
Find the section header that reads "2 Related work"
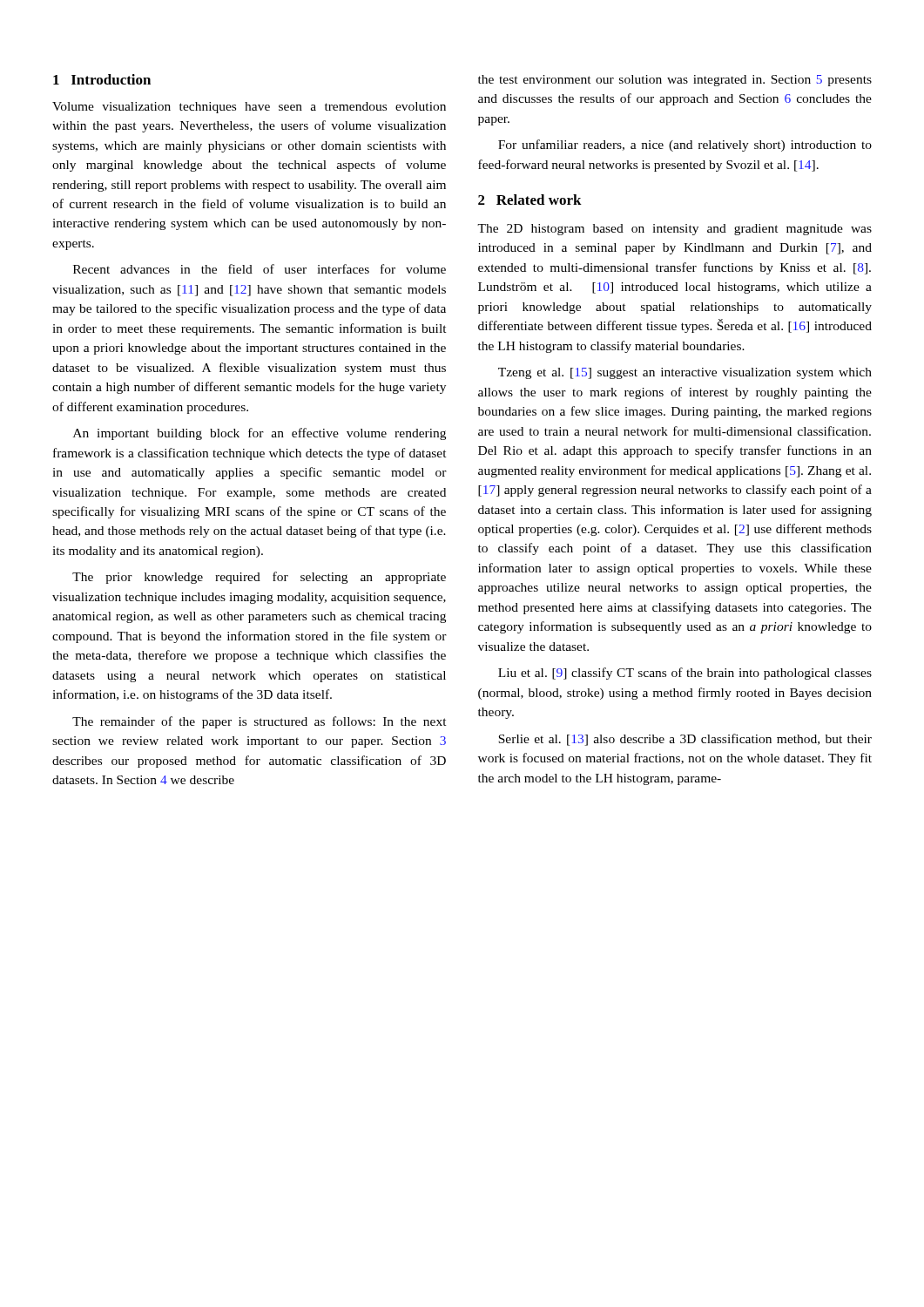click(529, 200)
